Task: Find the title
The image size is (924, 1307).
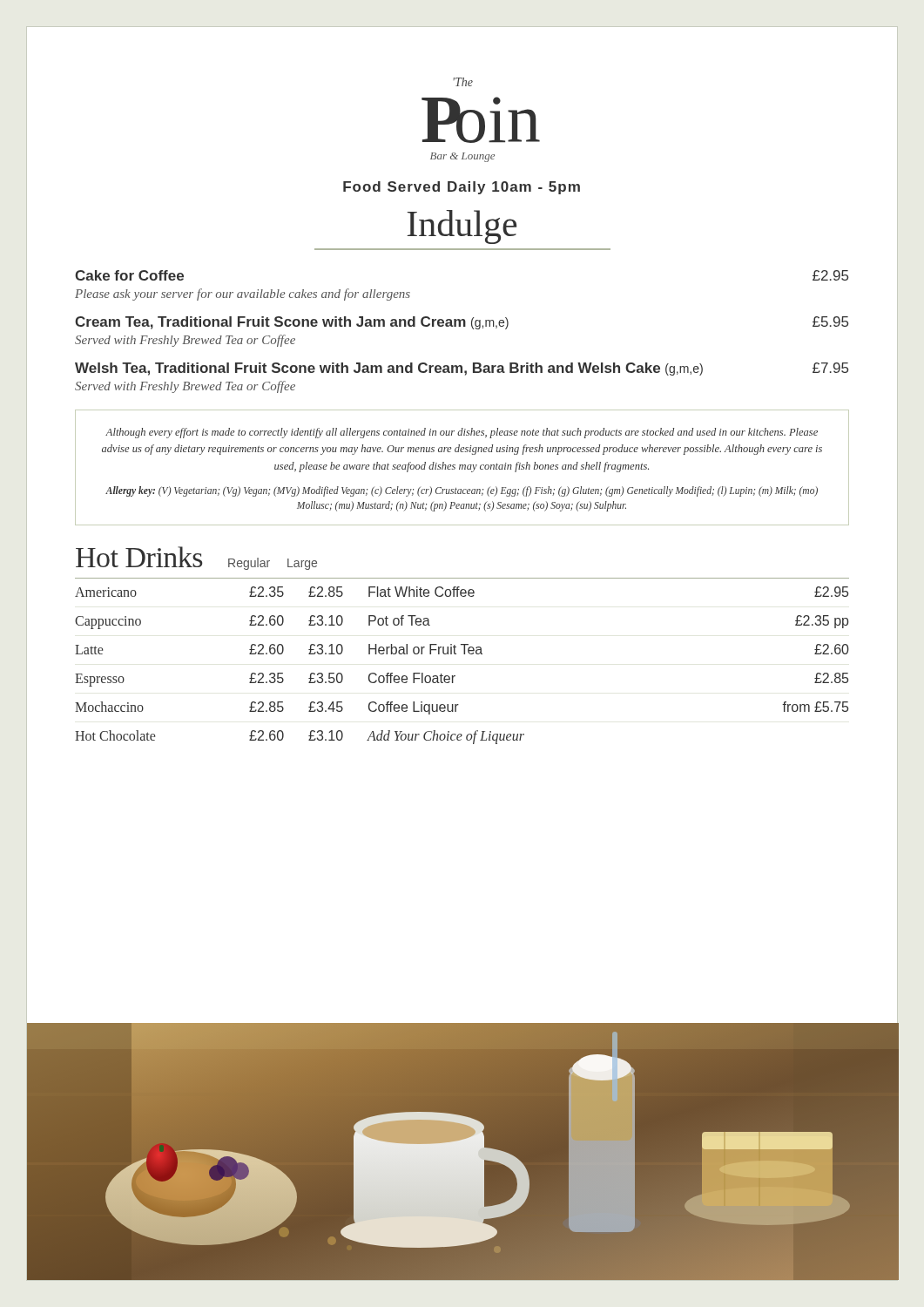Action: [462, 224]
